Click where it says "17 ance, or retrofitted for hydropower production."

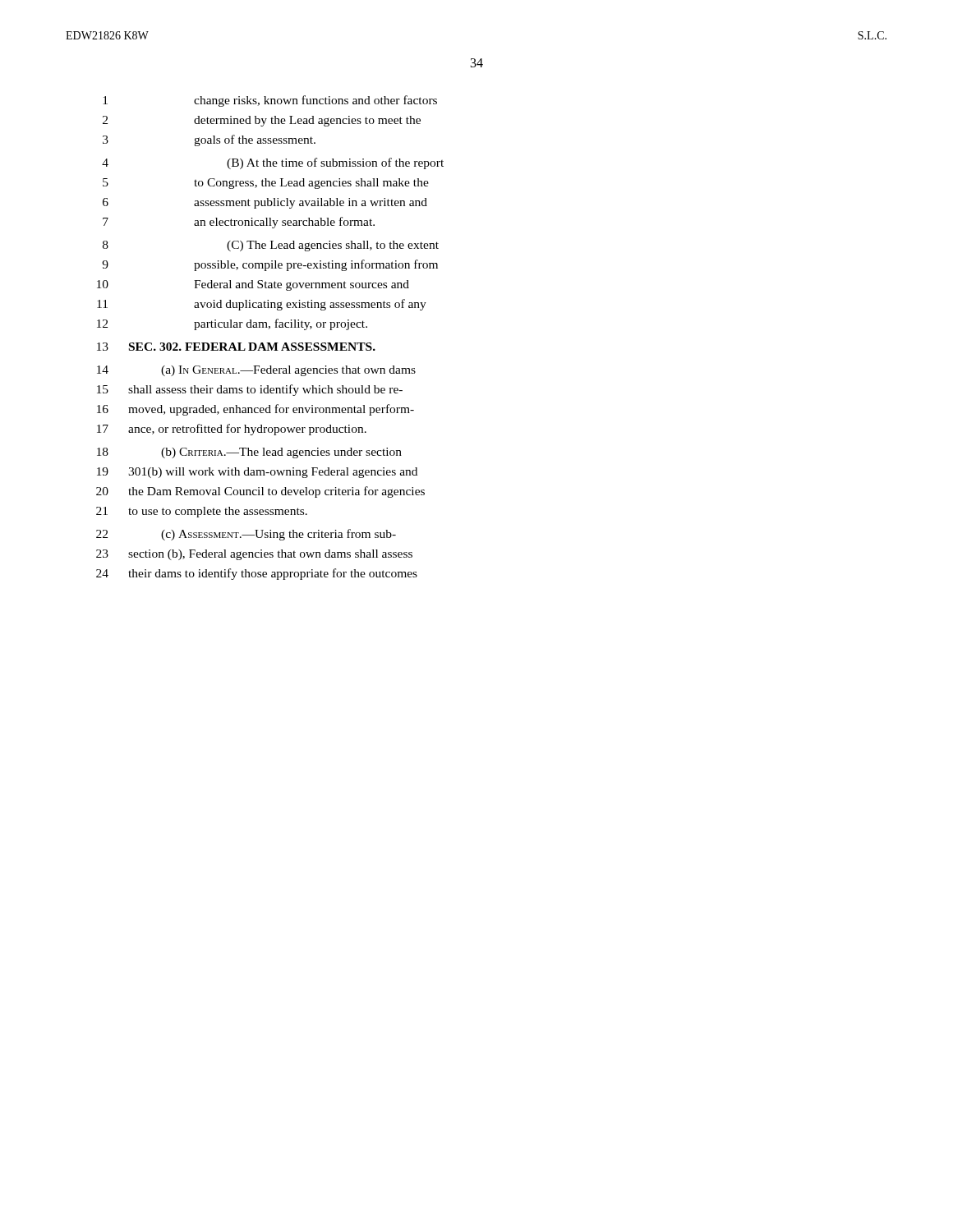click(x=232, y=430)
